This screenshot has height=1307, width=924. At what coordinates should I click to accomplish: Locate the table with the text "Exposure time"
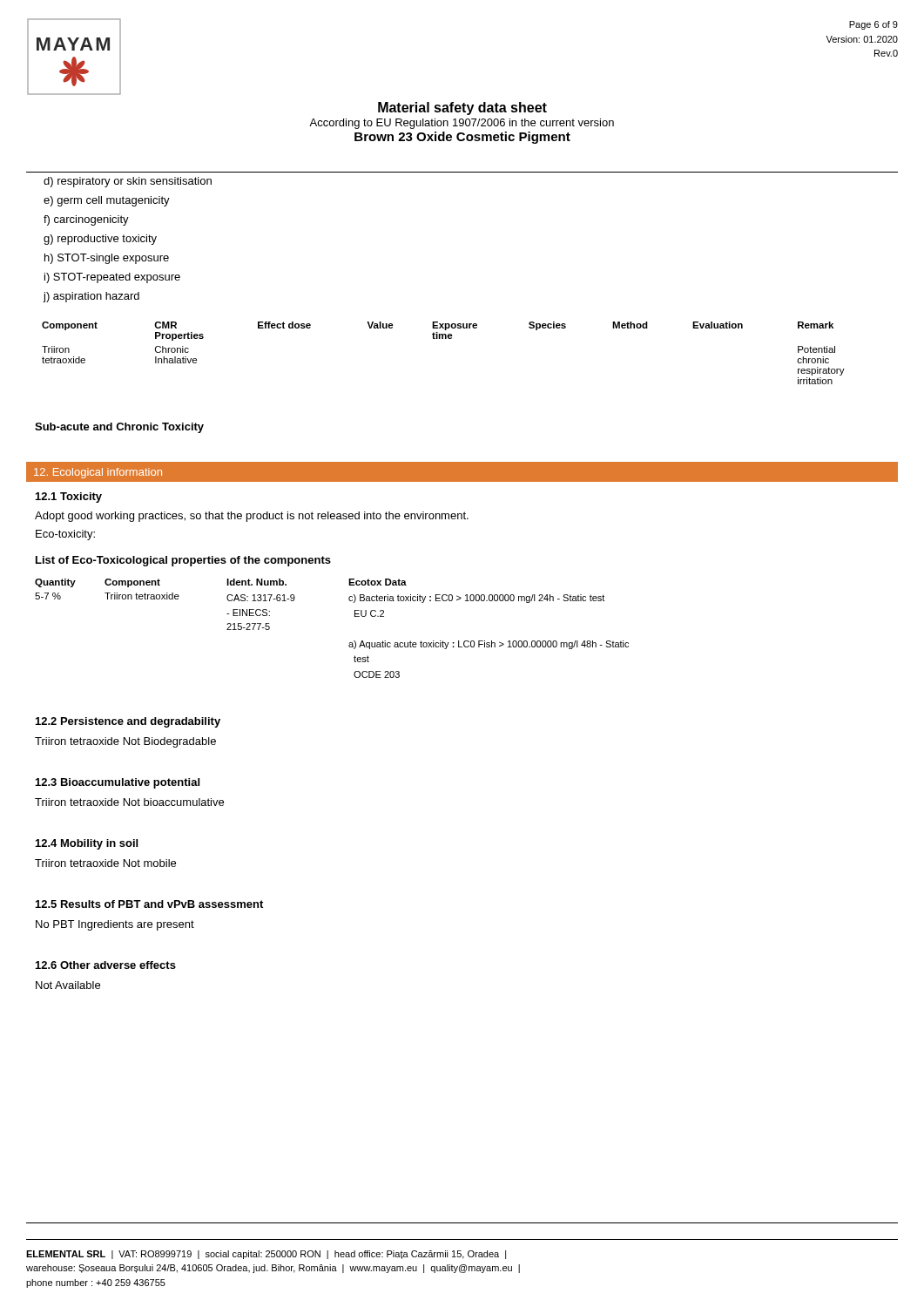click(x=462, y=353)
